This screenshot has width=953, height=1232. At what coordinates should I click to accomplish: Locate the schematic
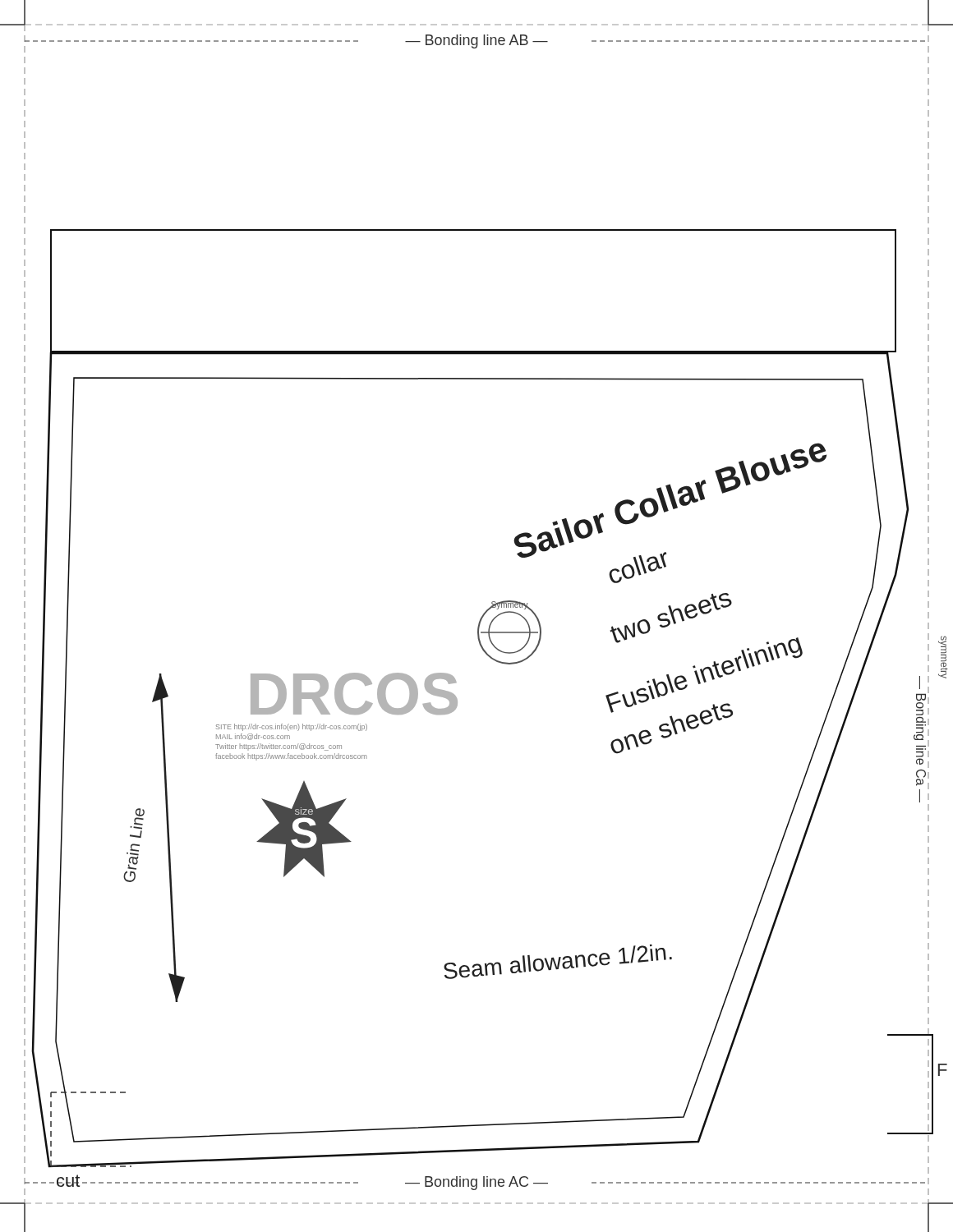coord(476,616)
